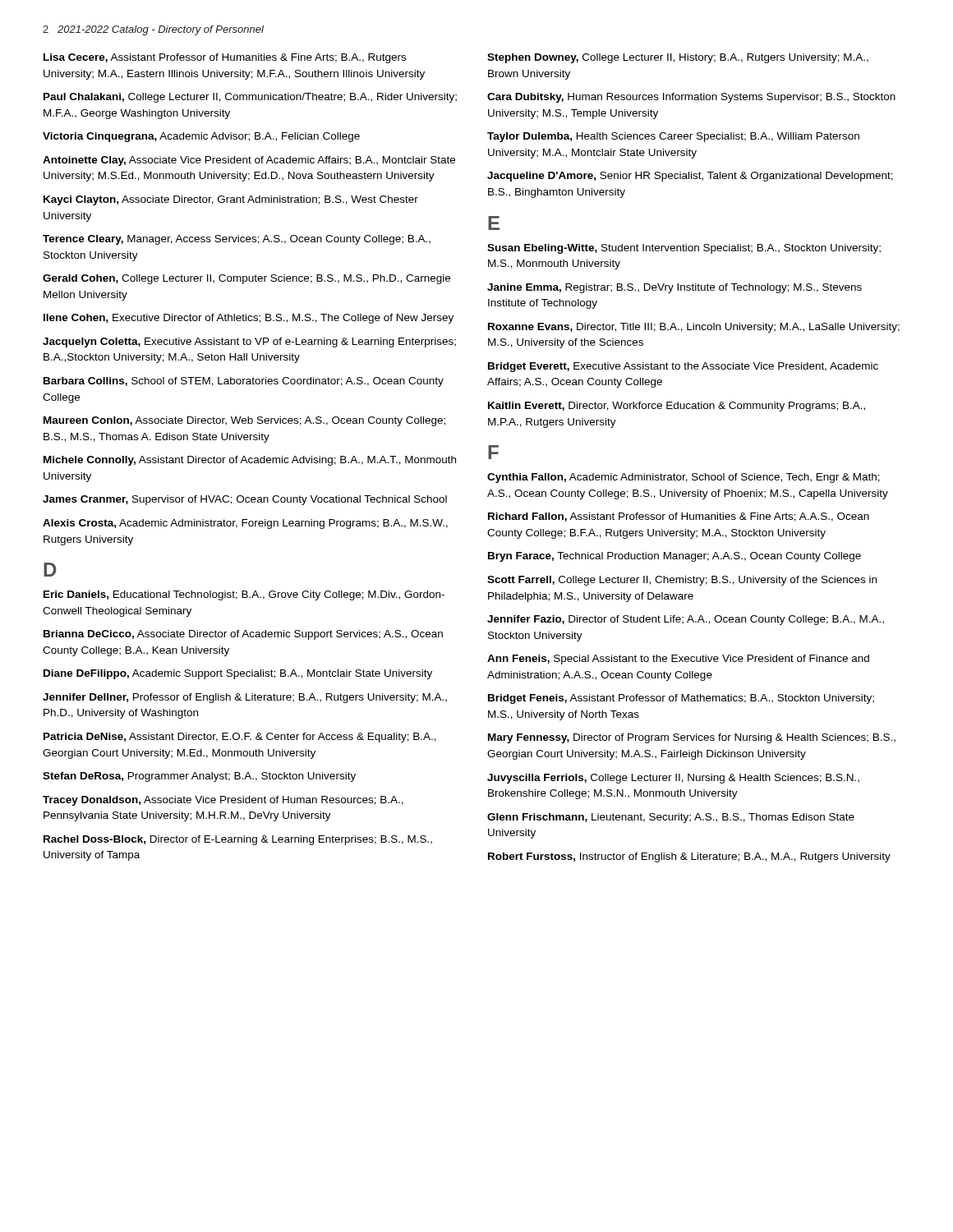Locate the list item with the text "Janine Emma, Registrar; B.S., DeVry Institute"
The height and width of the screenshot is (1232, 953).
(x=675, y=295)
